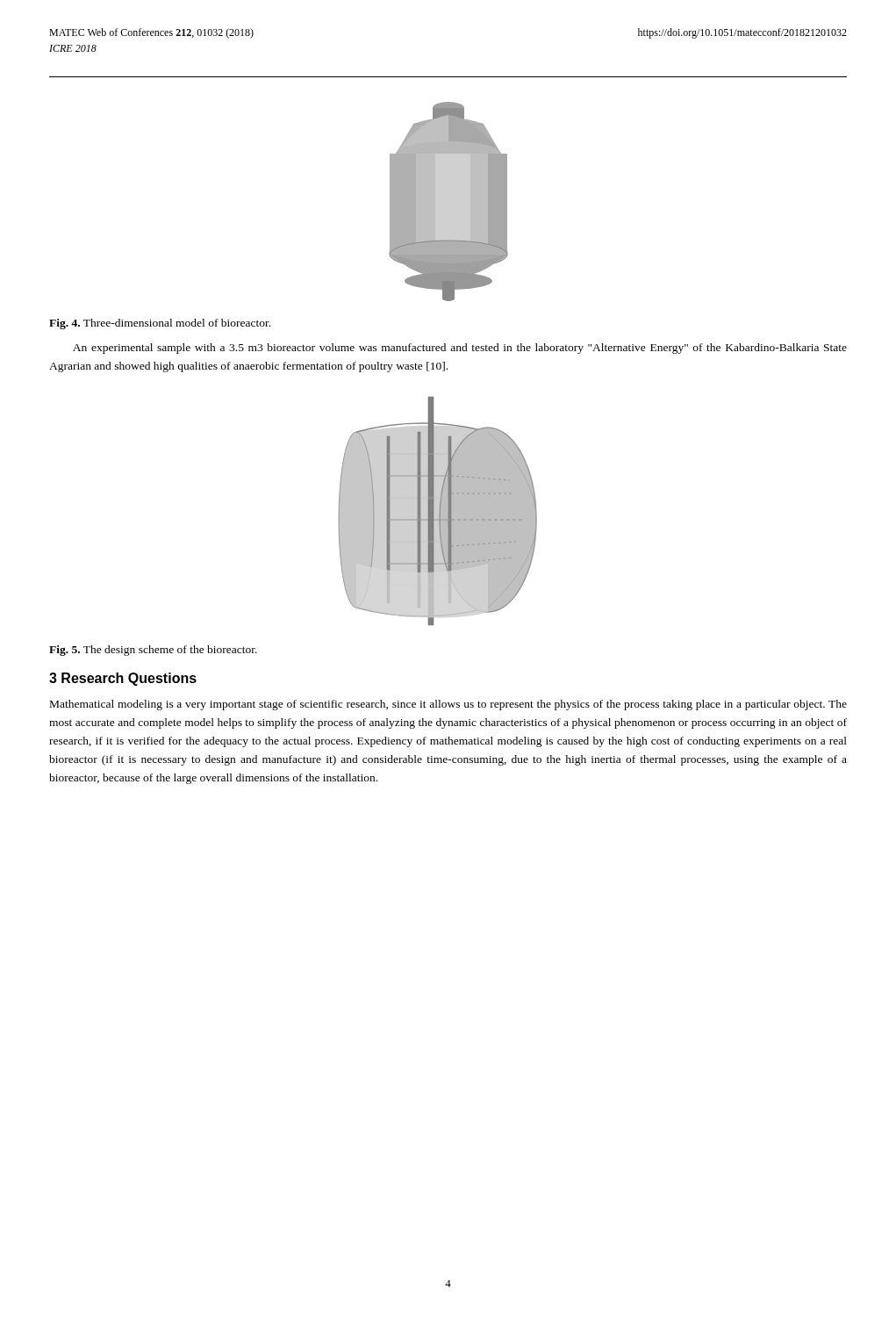896x1317 pixels.
Task: Click on the caption that reads "Fig. 5. The design scheme of the bioreactor."
Action: point(153,649)
